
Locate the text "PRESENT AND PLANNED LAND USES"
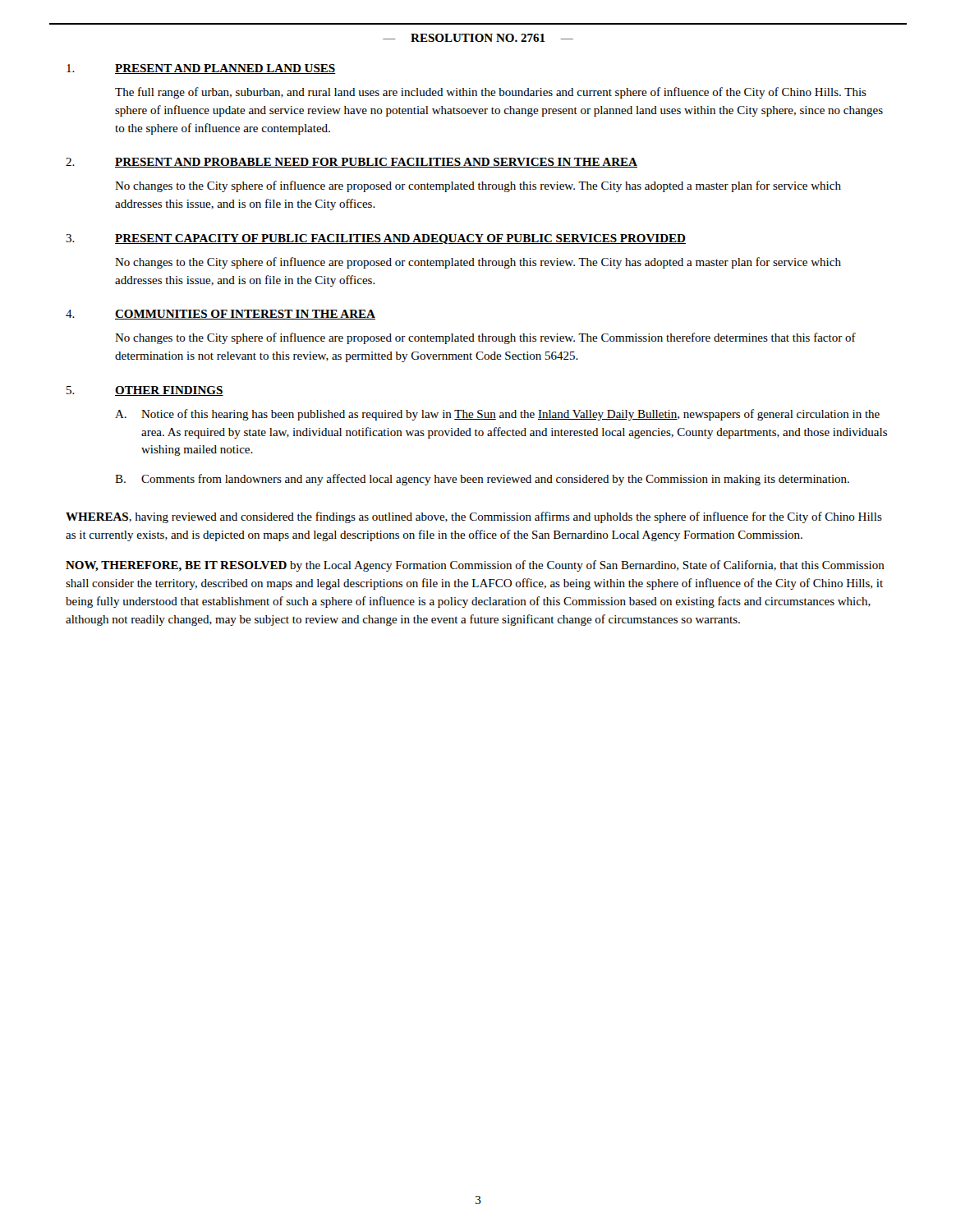click(225, 68)
